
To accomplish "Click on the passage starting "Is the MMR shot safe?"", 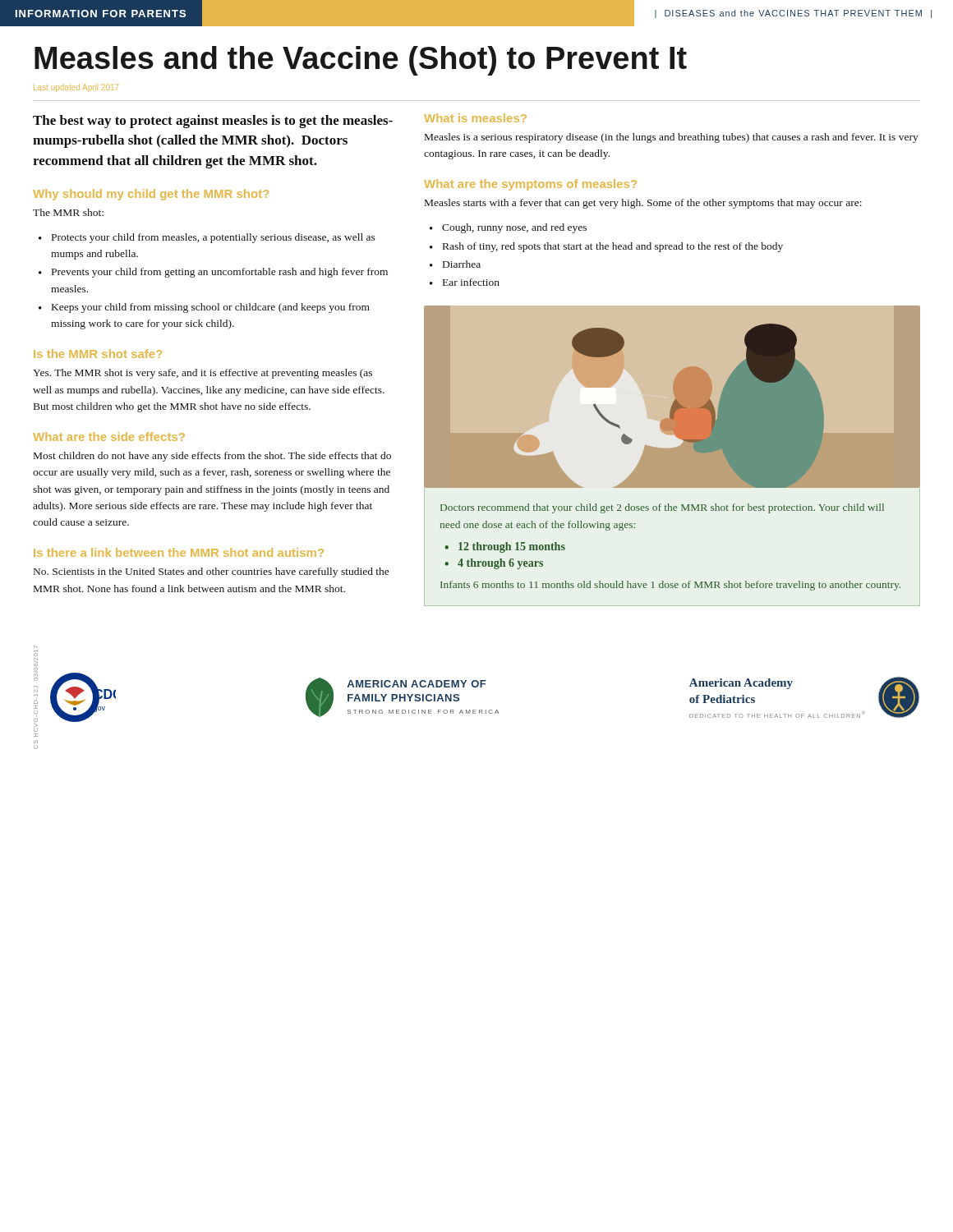I will point(98,354).
